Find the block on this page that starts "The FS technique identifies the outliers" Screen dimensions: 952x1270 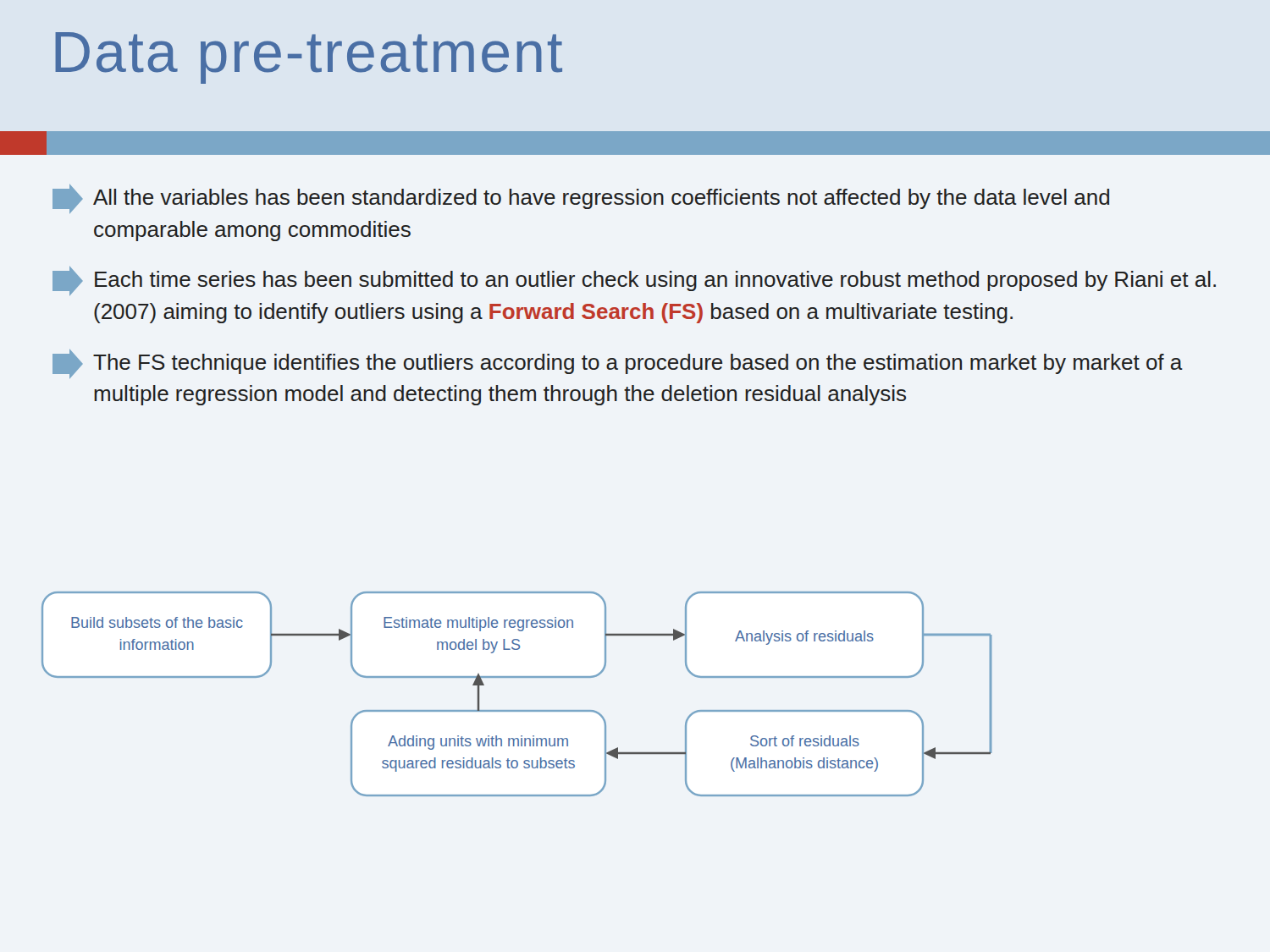[x=635, y=379]
